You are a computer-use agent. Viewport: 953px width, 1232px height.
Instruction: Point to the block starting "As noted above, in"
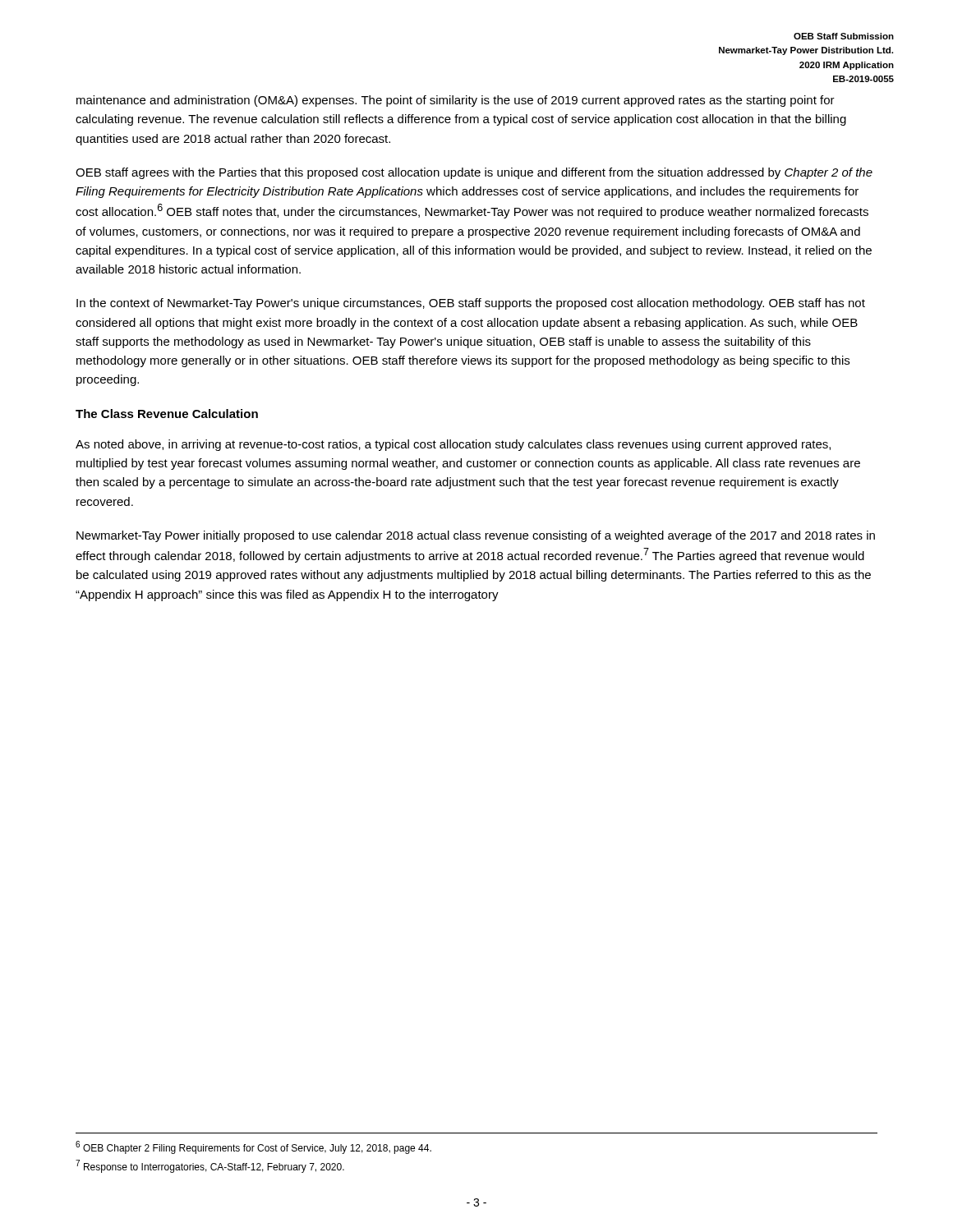pyautogui.click(x=468, y=472)
